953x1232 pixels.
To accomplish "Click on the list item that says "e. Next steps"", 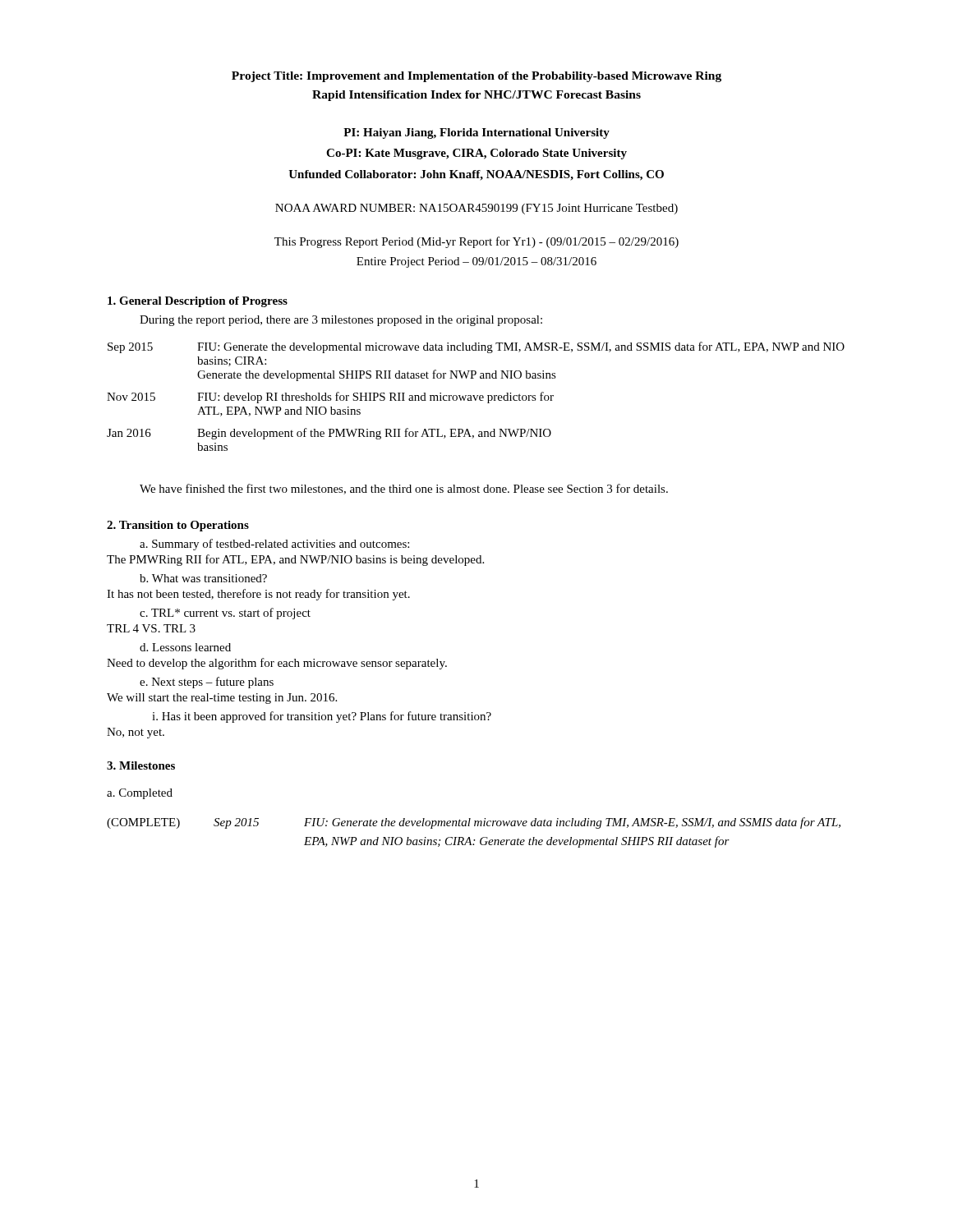I will click(x=207, y=682).
